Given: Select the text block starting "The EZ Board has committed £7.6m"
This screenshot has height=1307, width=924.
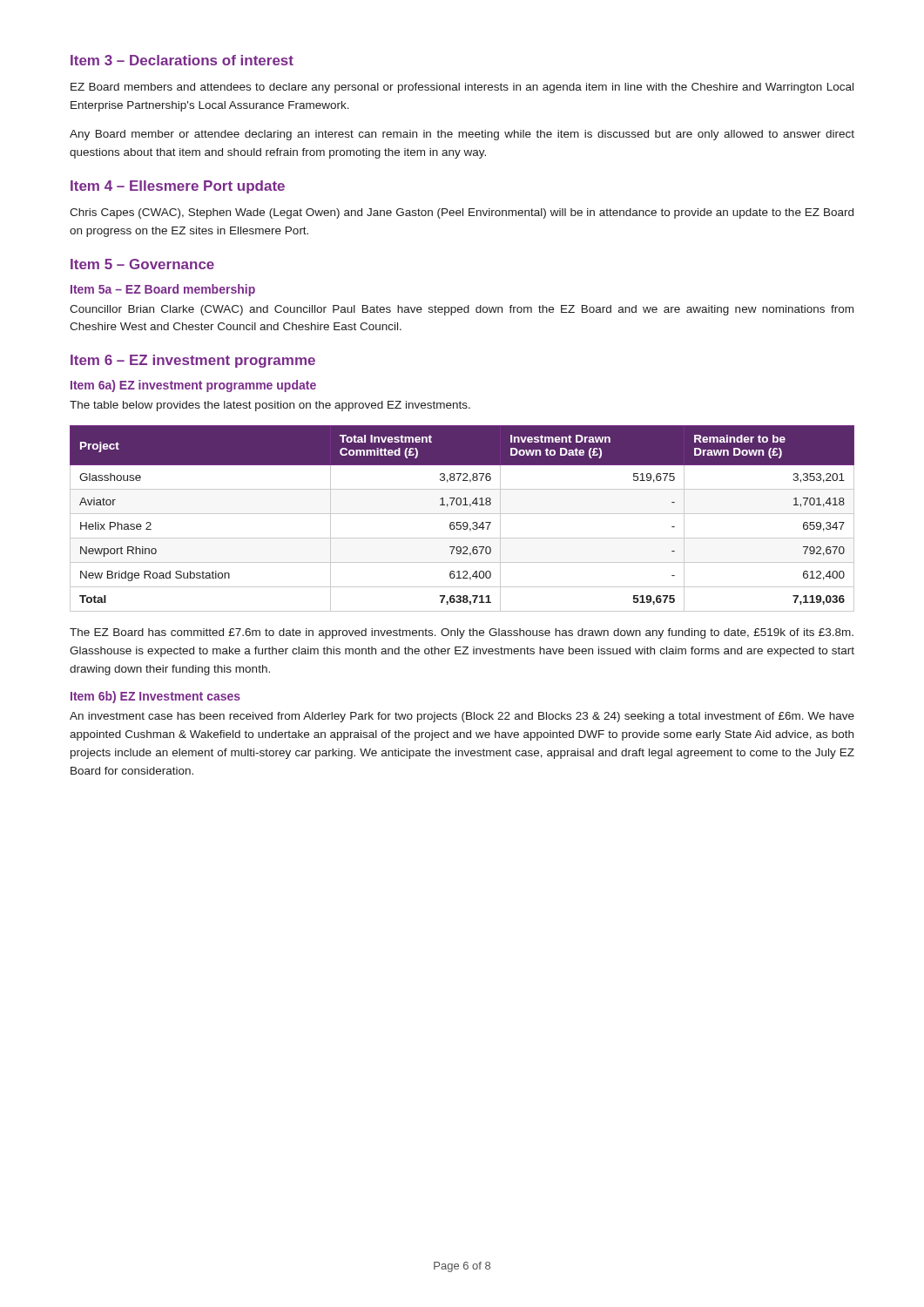Looking at the screenshot, I should 462,651.
